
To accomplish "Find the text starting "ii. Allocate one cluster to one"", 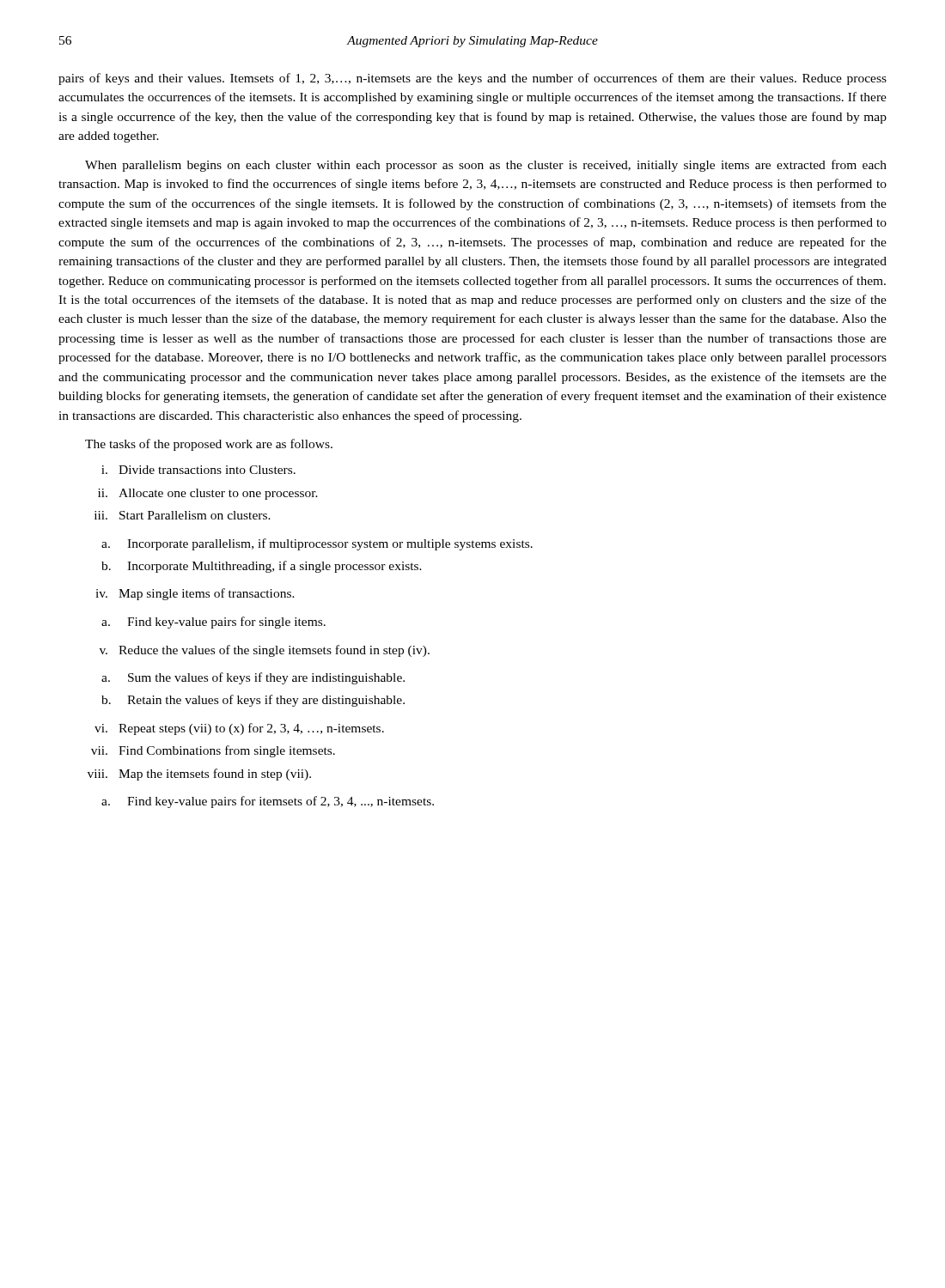I will coord(197,493).
